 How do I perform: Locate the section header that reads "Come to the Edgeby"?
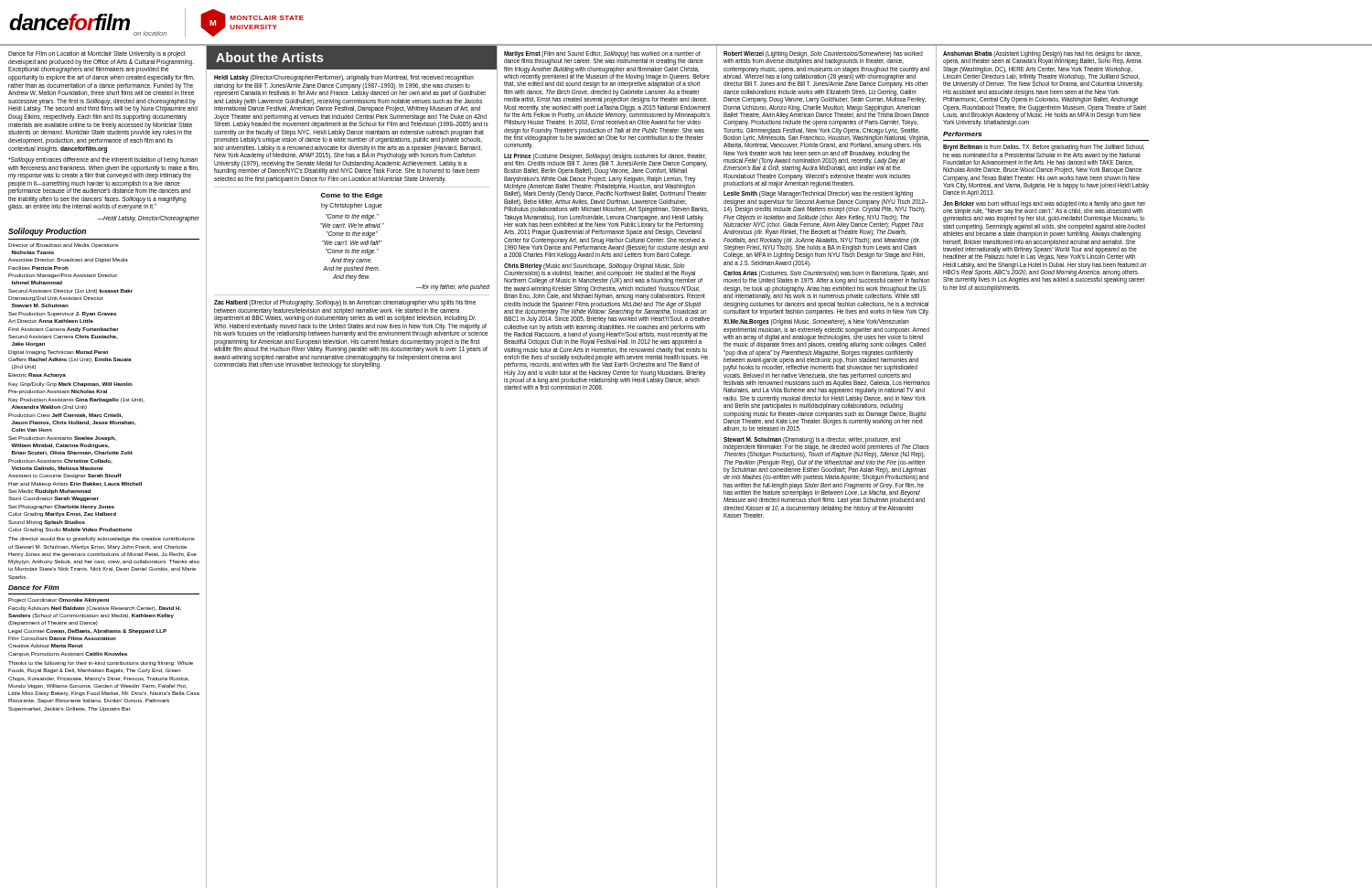click(x=352, y=200)
